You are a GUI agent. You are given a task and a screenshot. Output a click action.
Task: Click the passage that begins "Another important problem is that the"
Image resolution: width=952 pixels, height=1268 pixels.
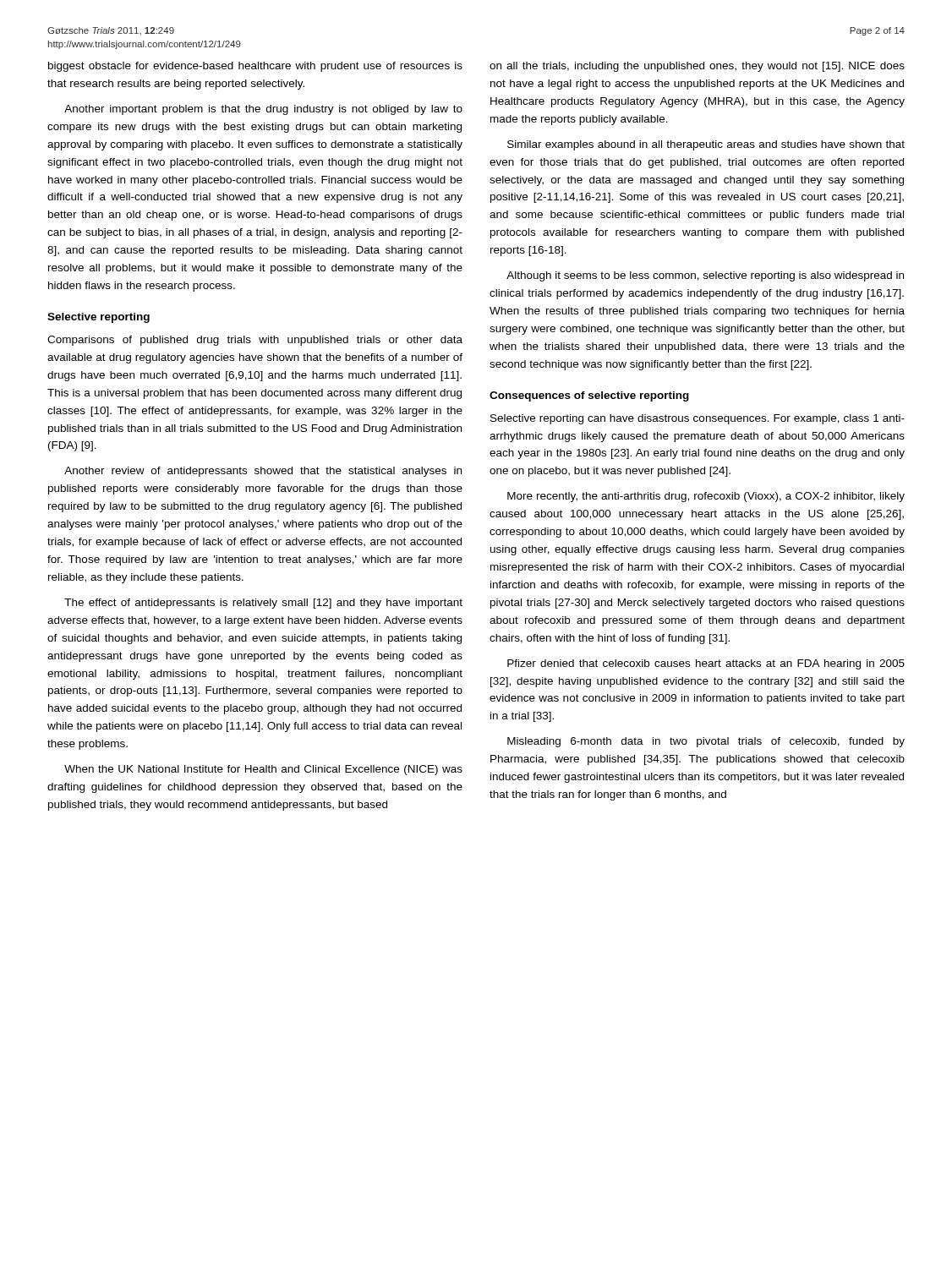255,198
